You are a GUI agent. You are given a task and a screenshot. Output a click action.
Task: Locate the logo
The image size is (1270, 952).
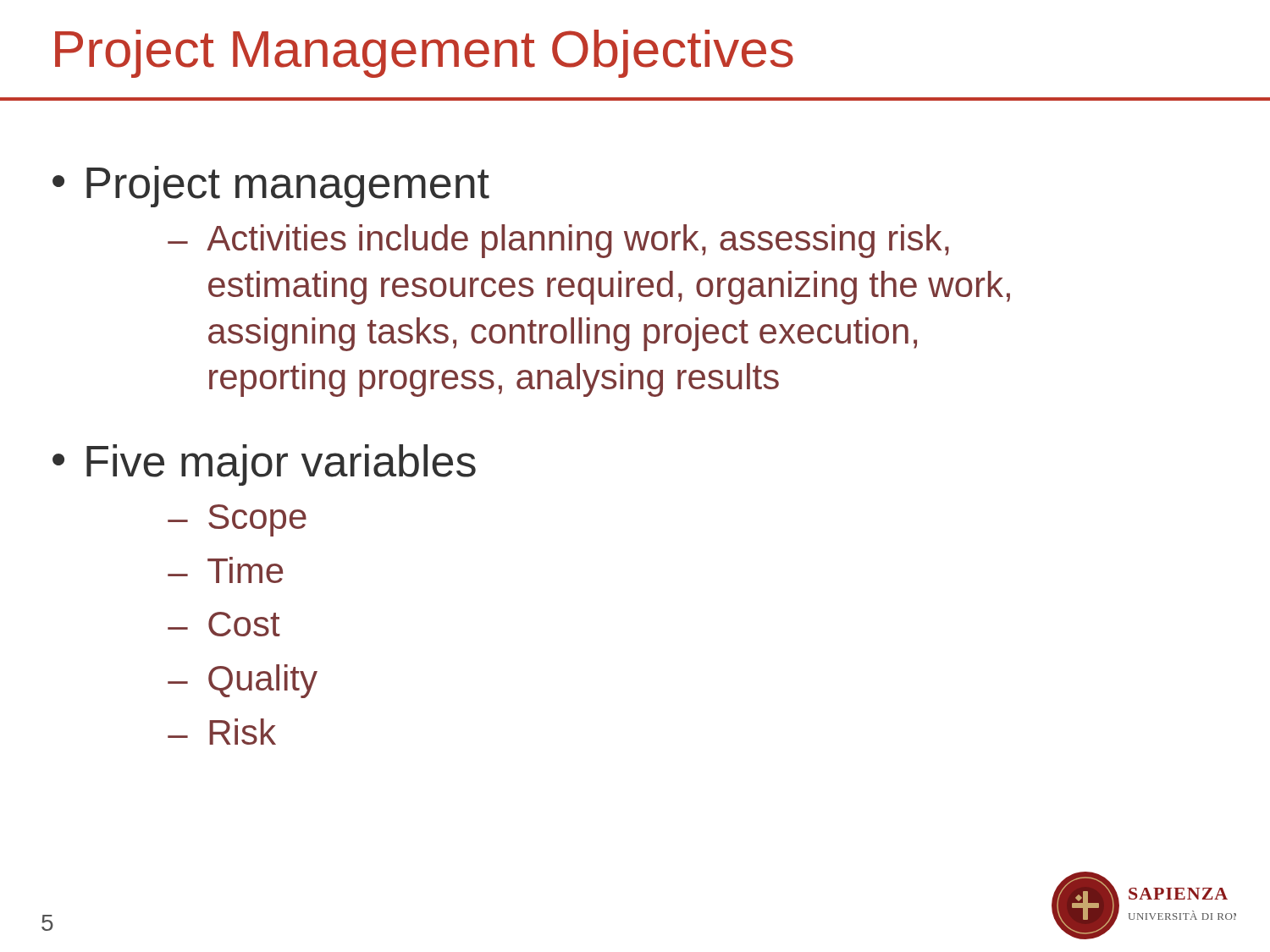[1143, 905]
